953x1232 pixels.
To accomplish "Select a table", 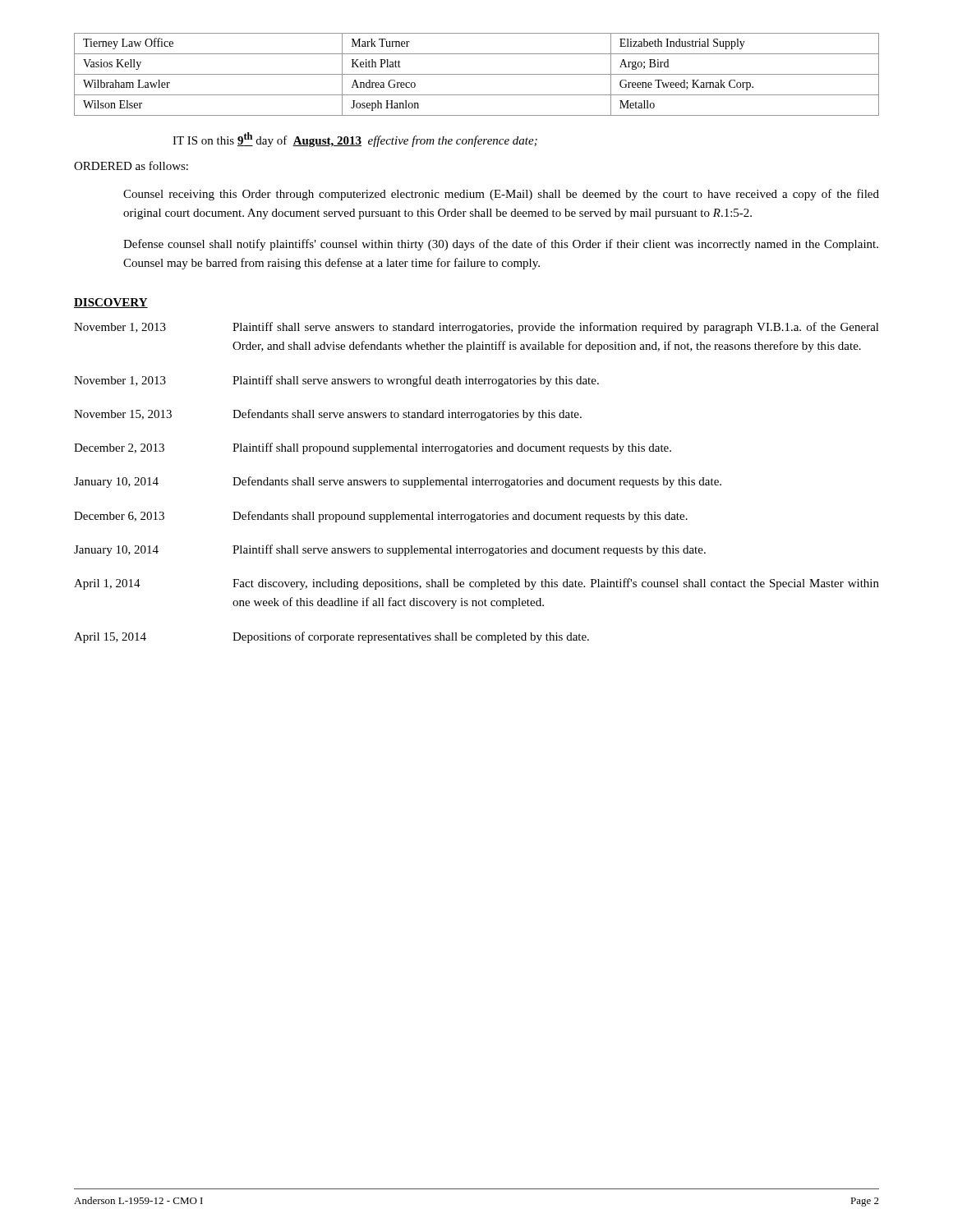I will 476,74.
